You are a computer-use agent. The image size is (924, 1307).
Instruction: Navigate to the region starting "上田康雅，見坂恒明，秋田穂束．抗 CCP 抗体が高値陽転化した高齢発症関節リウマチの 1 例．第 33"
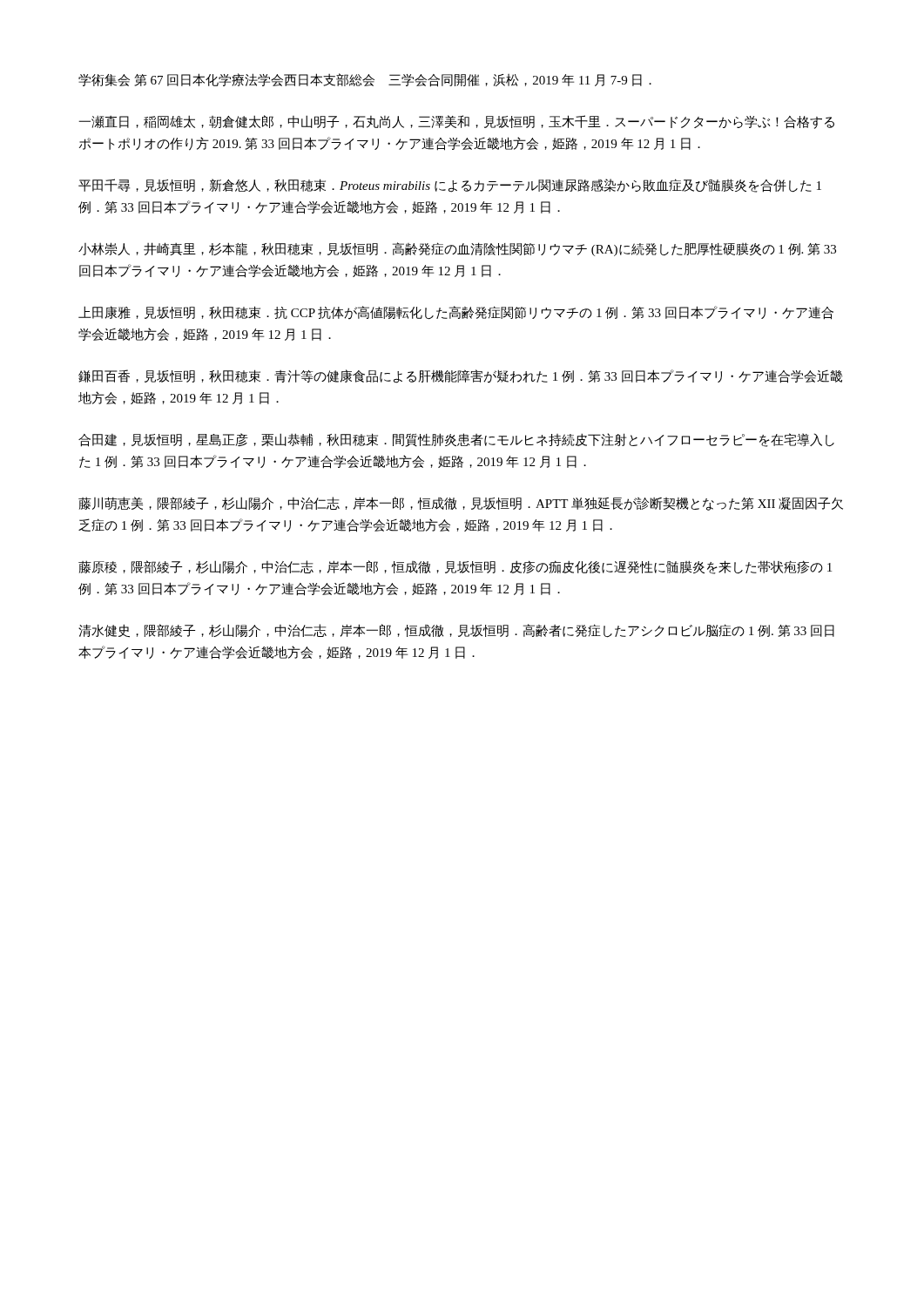(456, 323)
